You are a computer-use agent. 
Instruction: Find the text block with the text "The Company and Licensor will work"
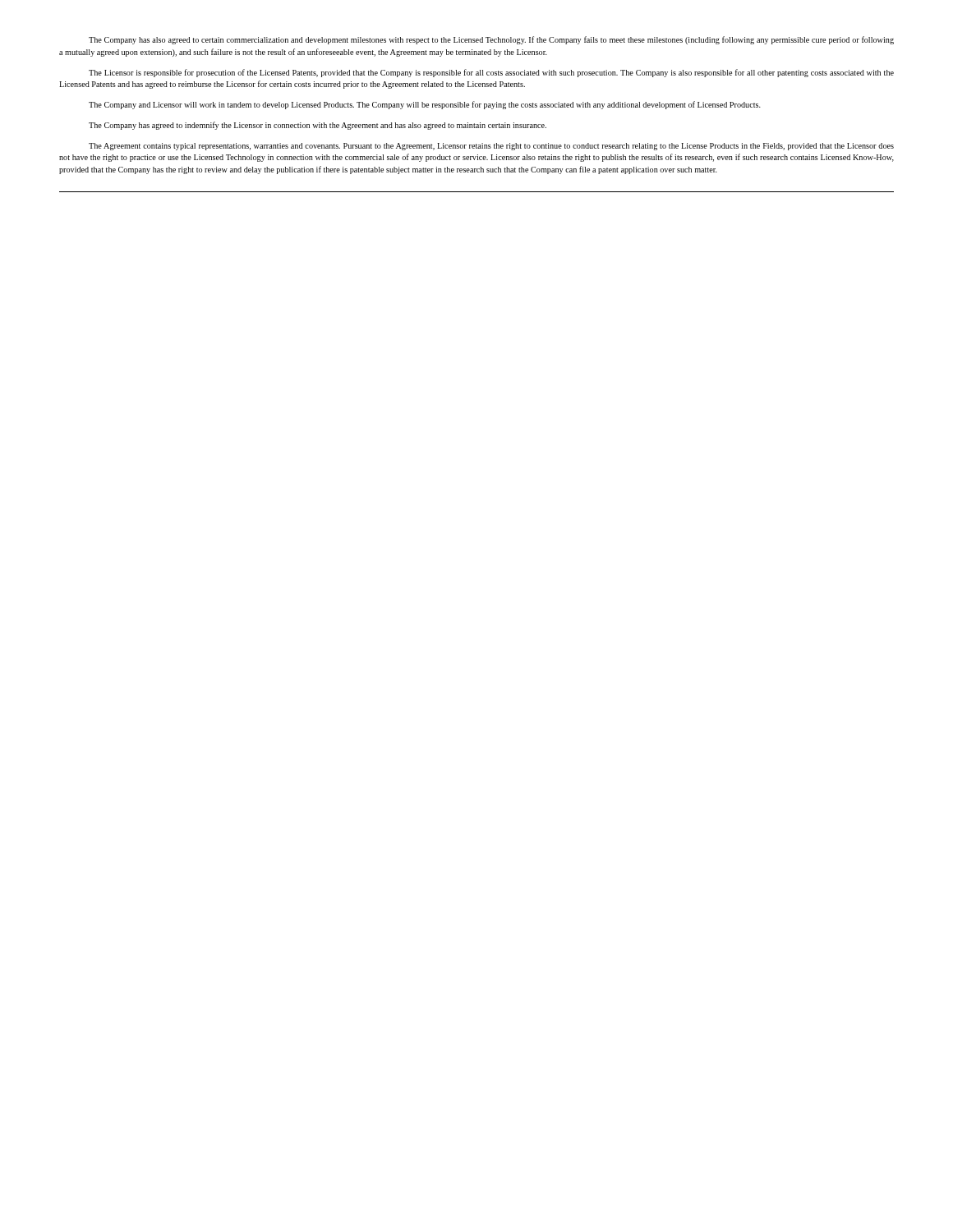[425, 105]
